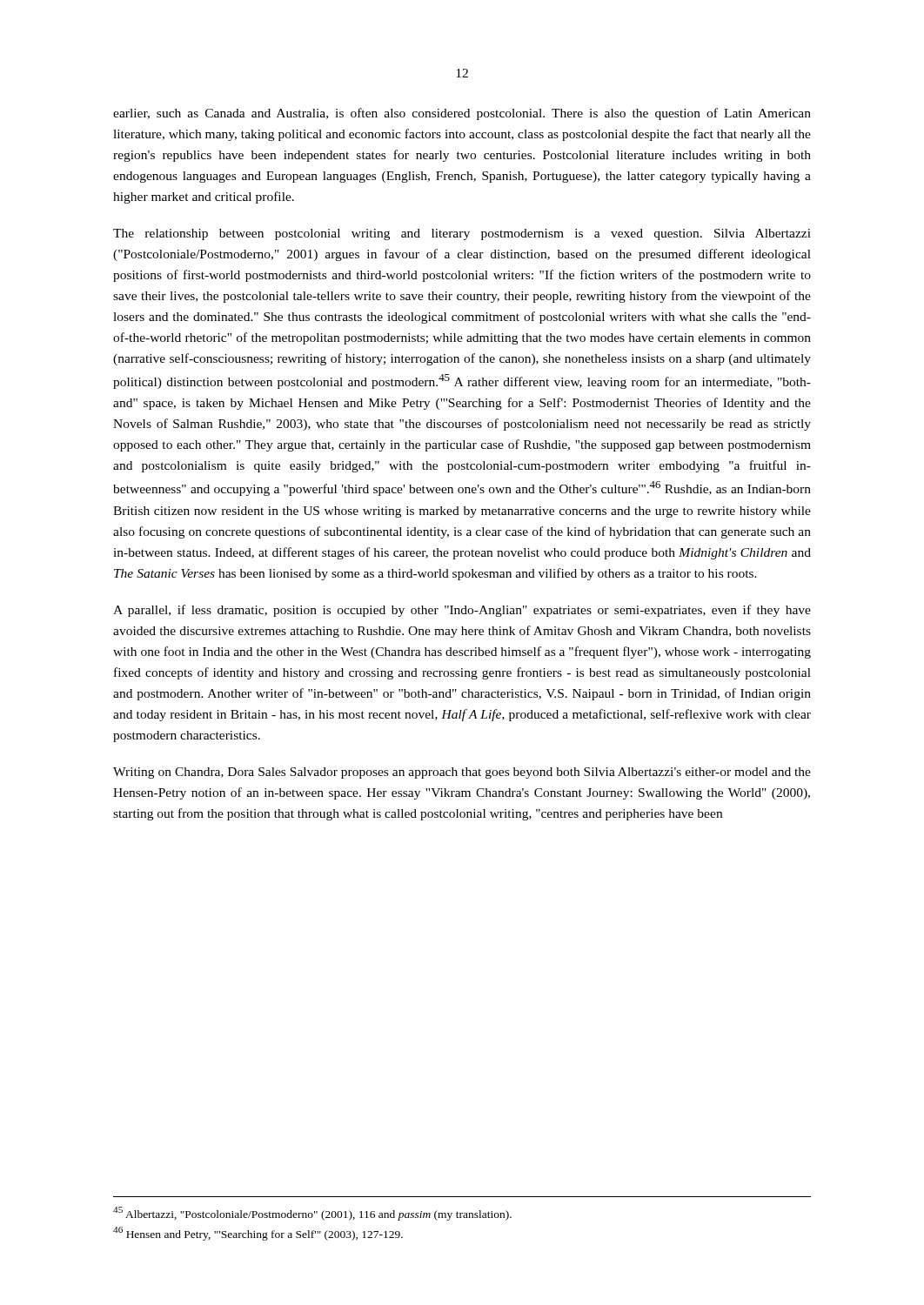924x1305 pixels.
Task: Where is the passage that starts "46 Hensen and Petry, "'Searching for a Self'""?
Action: click(258, 1232)
